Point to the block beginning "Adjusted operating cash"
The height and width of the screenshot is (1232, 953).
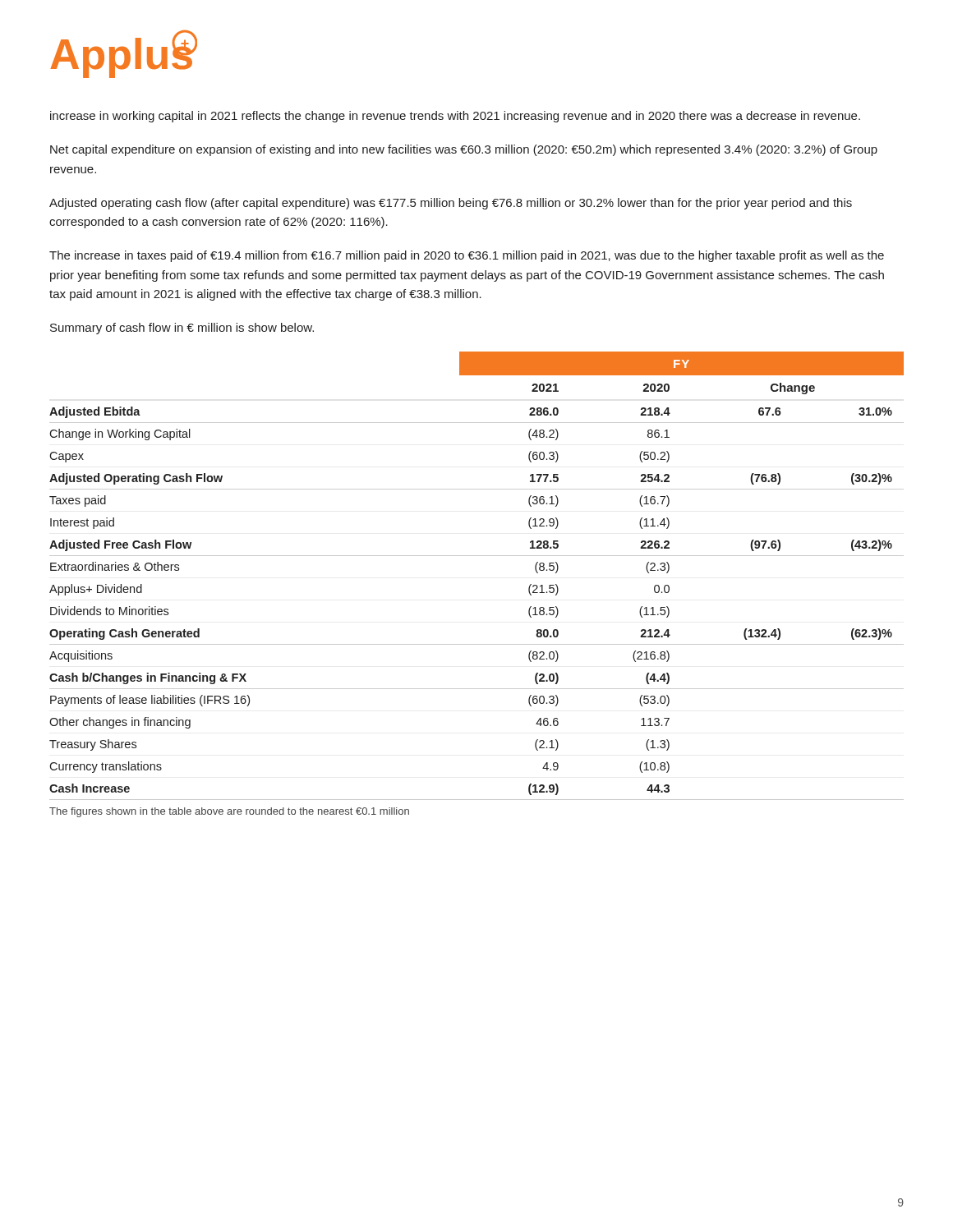451,212
